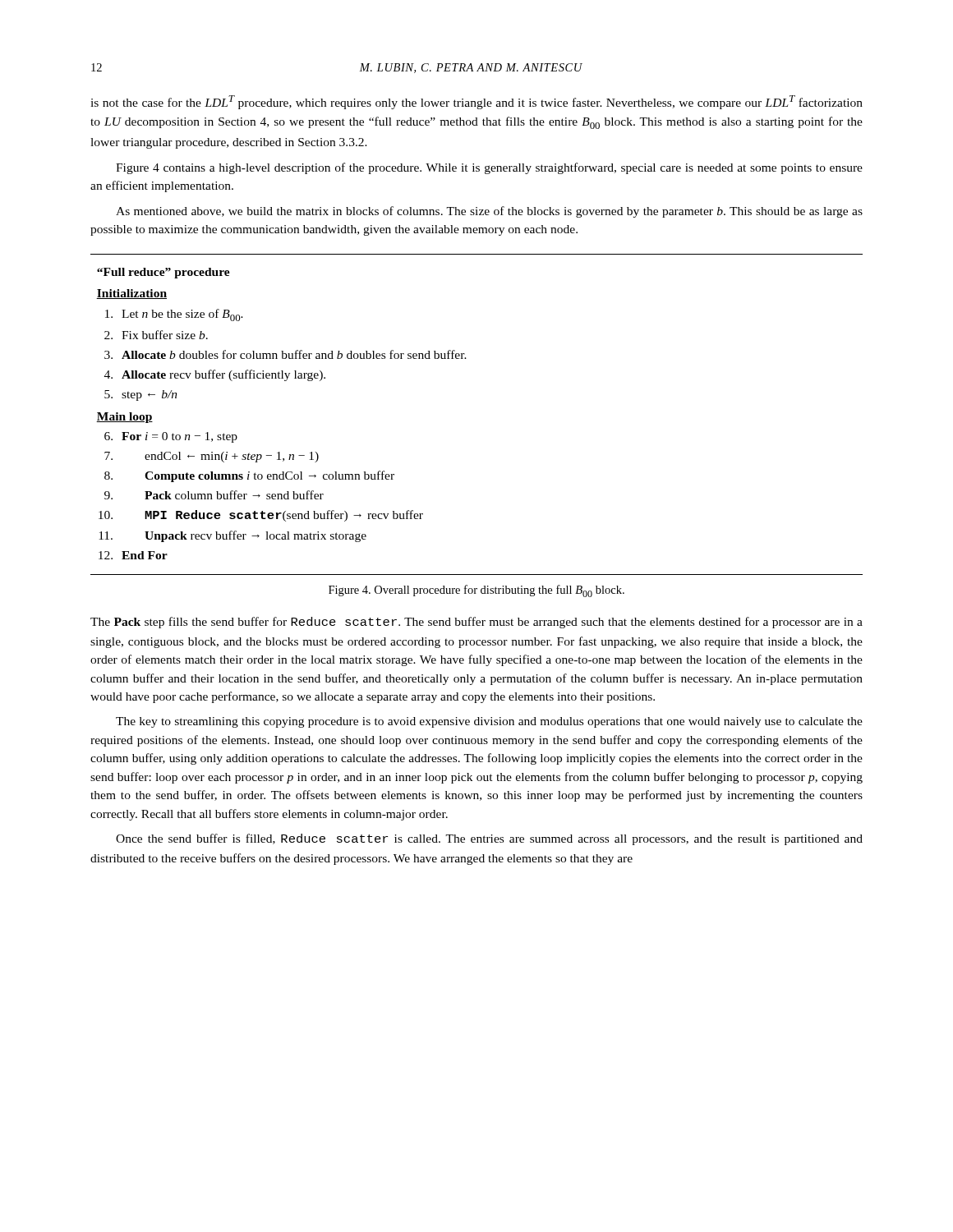Point to the caption beginning "Figure 4. Overall procedure"

(476, 591)
